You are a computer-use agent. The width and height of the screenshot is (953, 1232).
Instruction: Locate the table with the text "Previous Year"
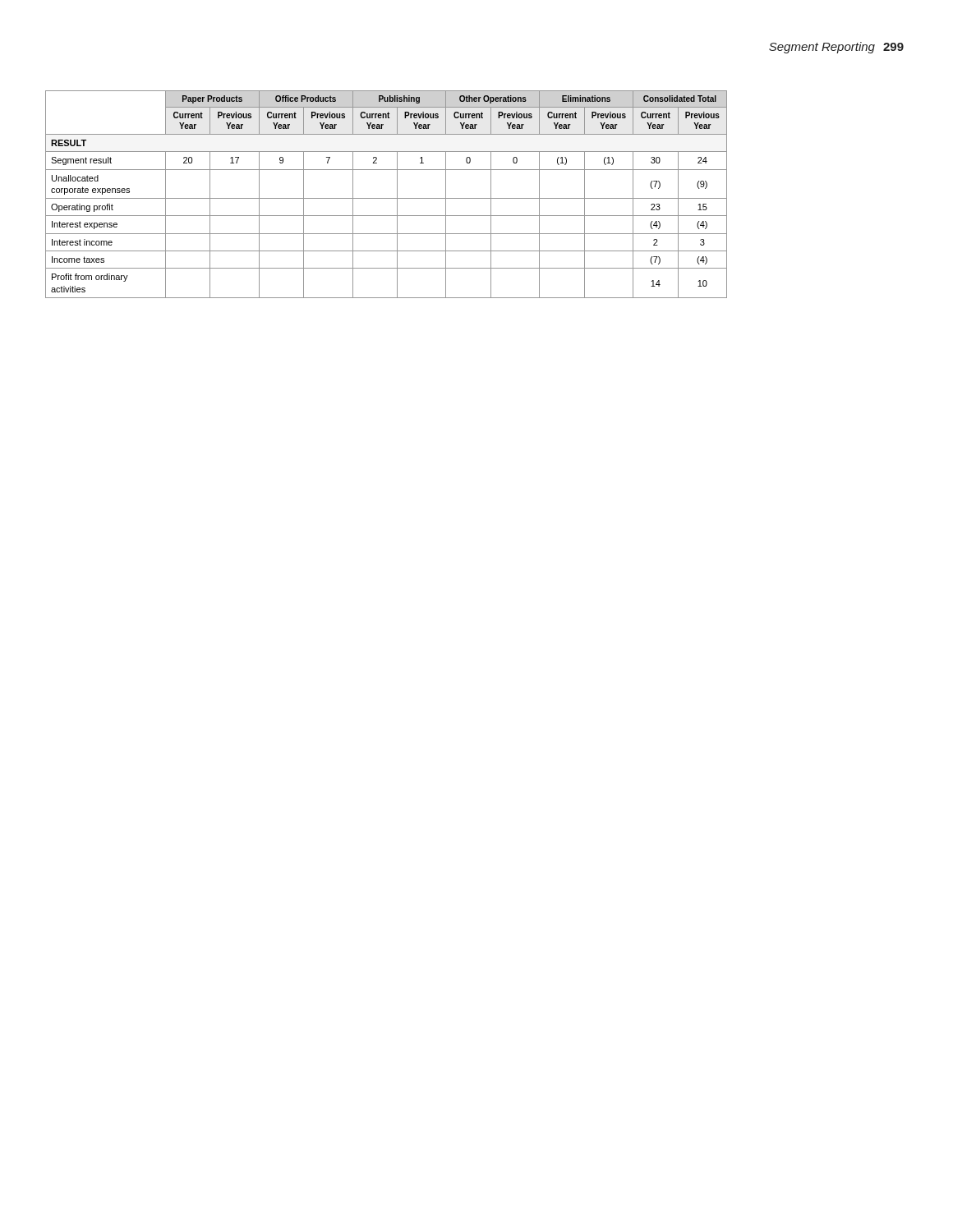[386, 194]
